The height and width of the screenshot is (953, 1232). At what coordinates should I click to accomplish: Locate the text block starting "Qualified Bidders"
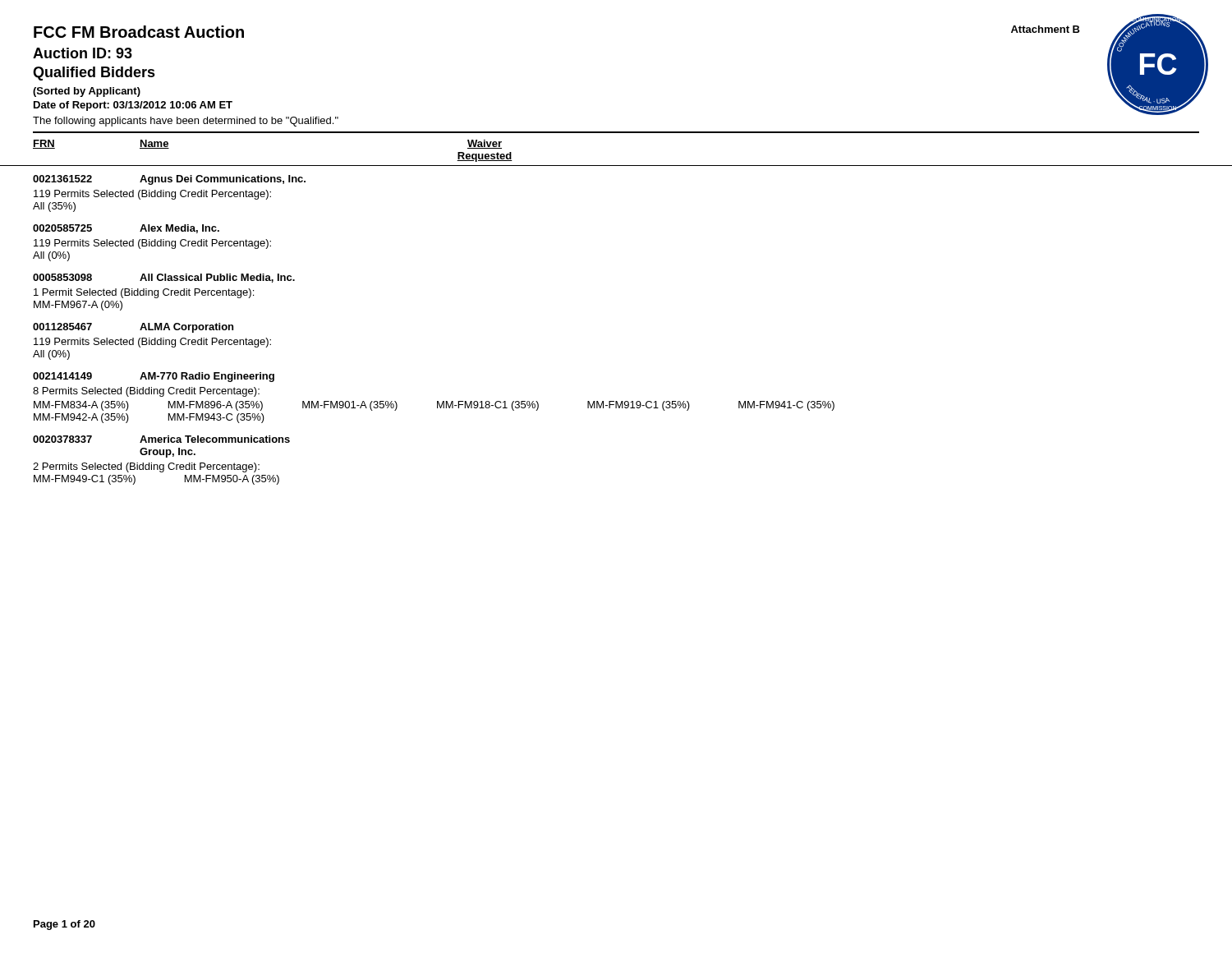[x=94, y=72]
